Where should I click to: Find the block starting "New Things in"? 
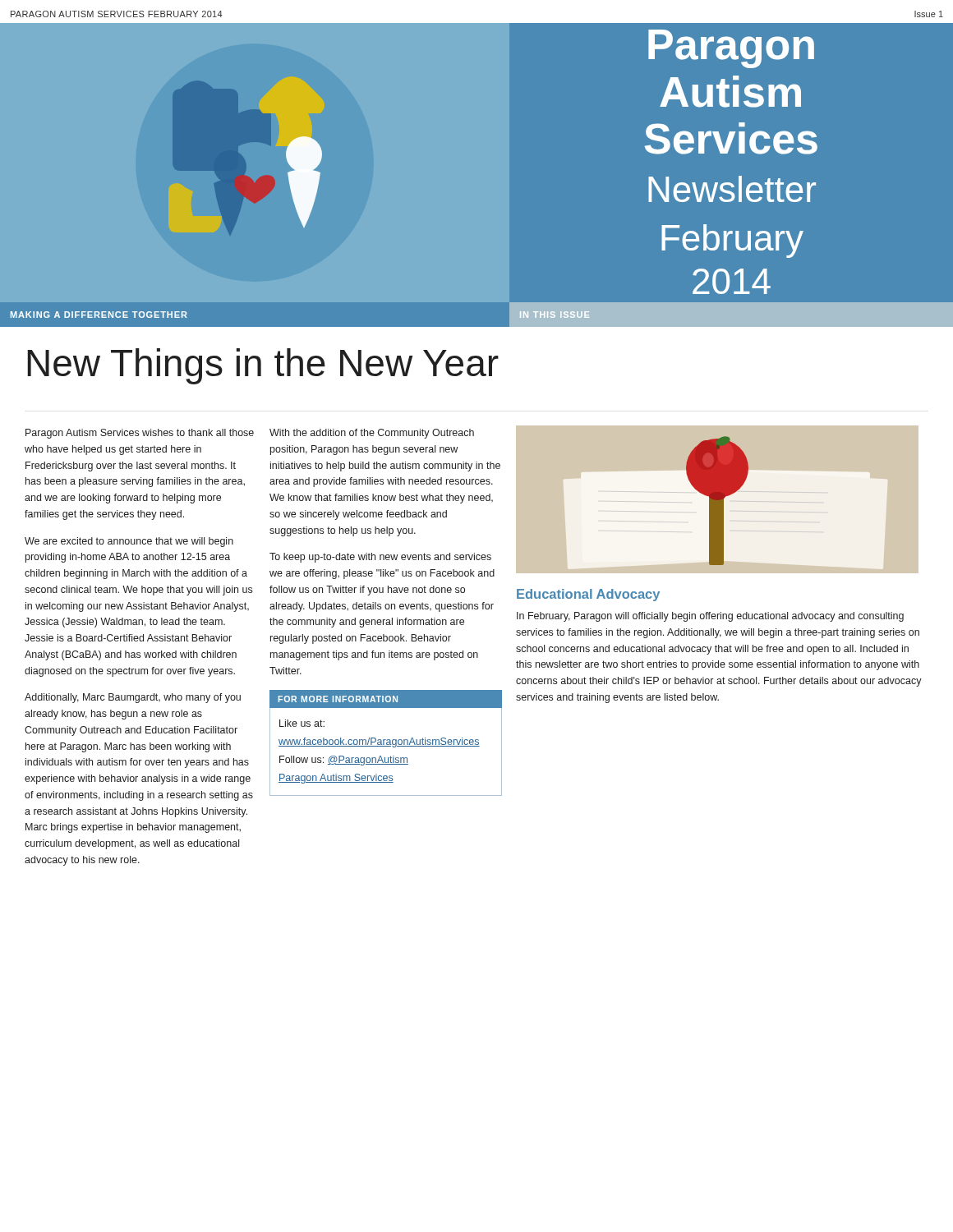(x=345, y=363)
